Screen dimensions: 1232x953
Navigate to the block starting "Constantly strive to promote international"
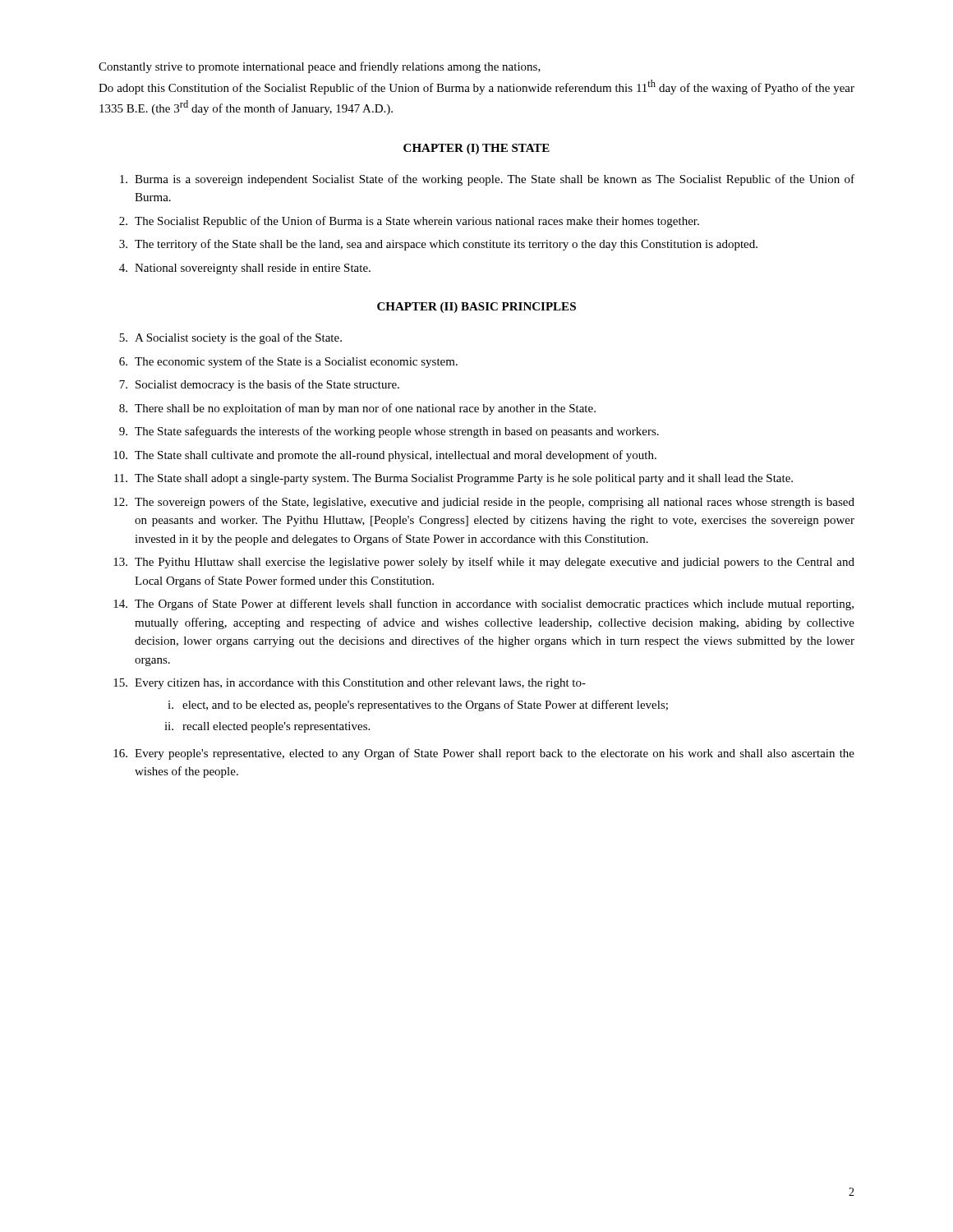coord(476,87)
